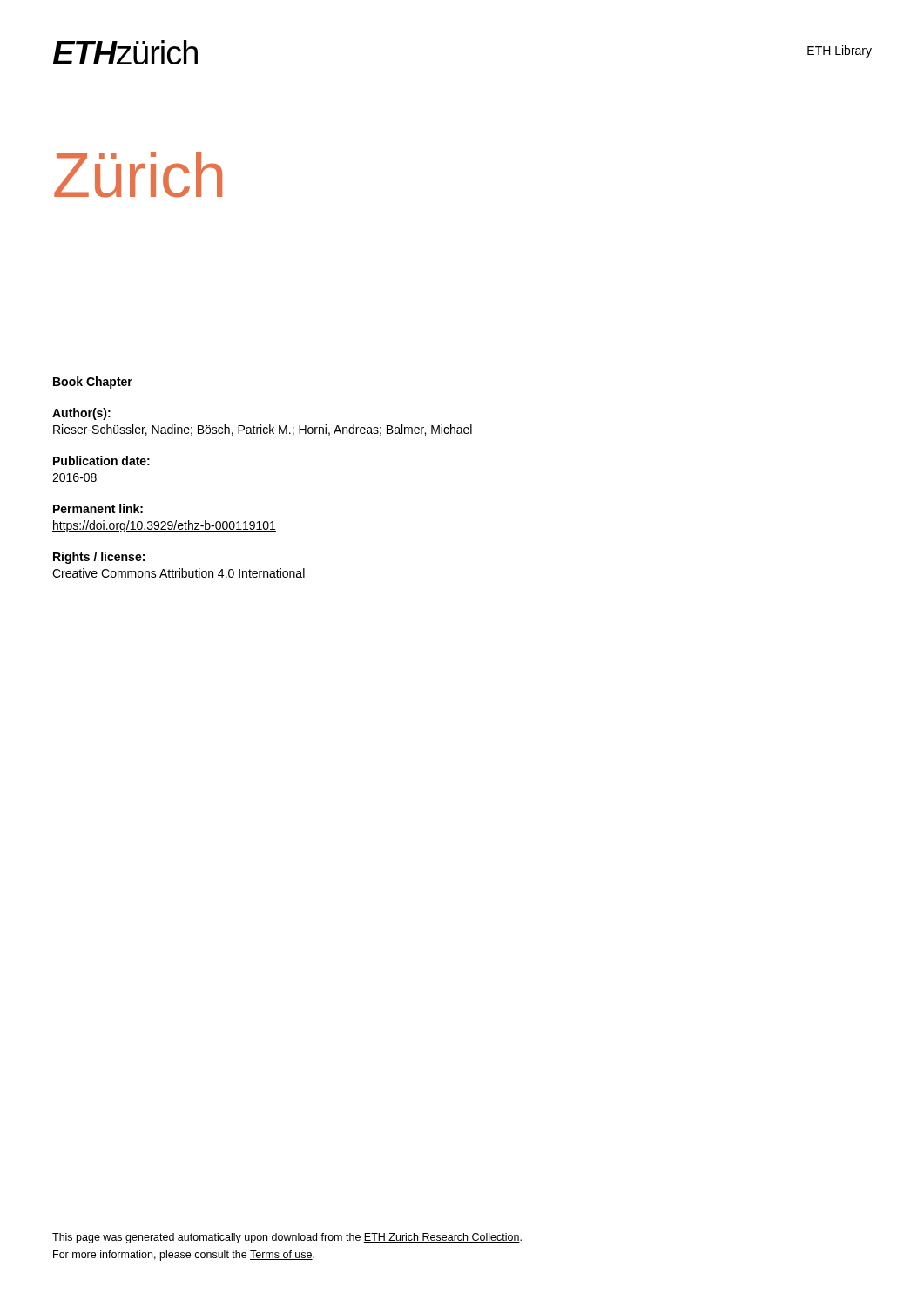Screen dimensions: 1307x924
Task: Select the text block starting "Rights / license: Creative"
Action: (99, 558)
